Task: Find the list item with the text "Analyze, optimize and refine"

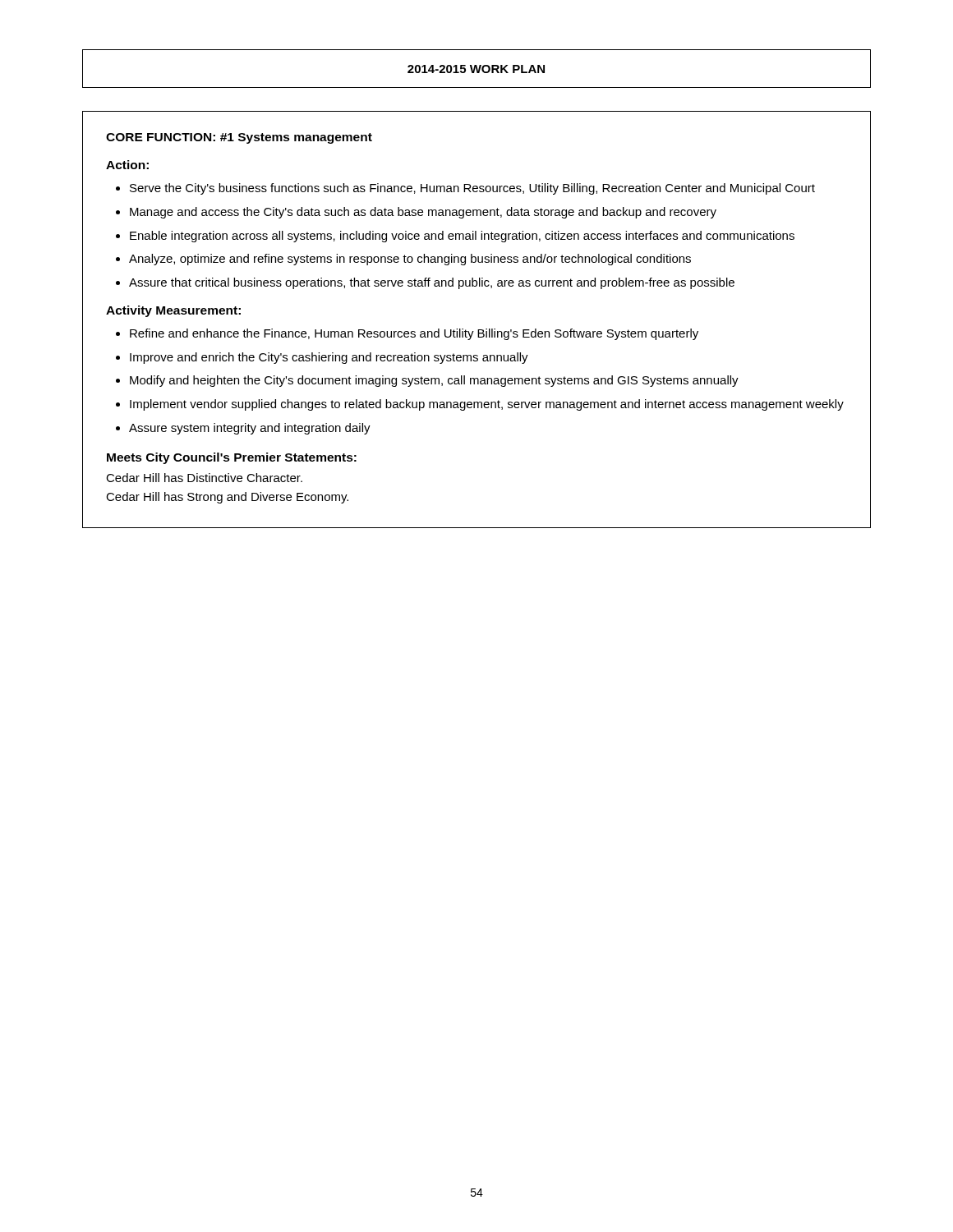Action: [x=476, y=259]
